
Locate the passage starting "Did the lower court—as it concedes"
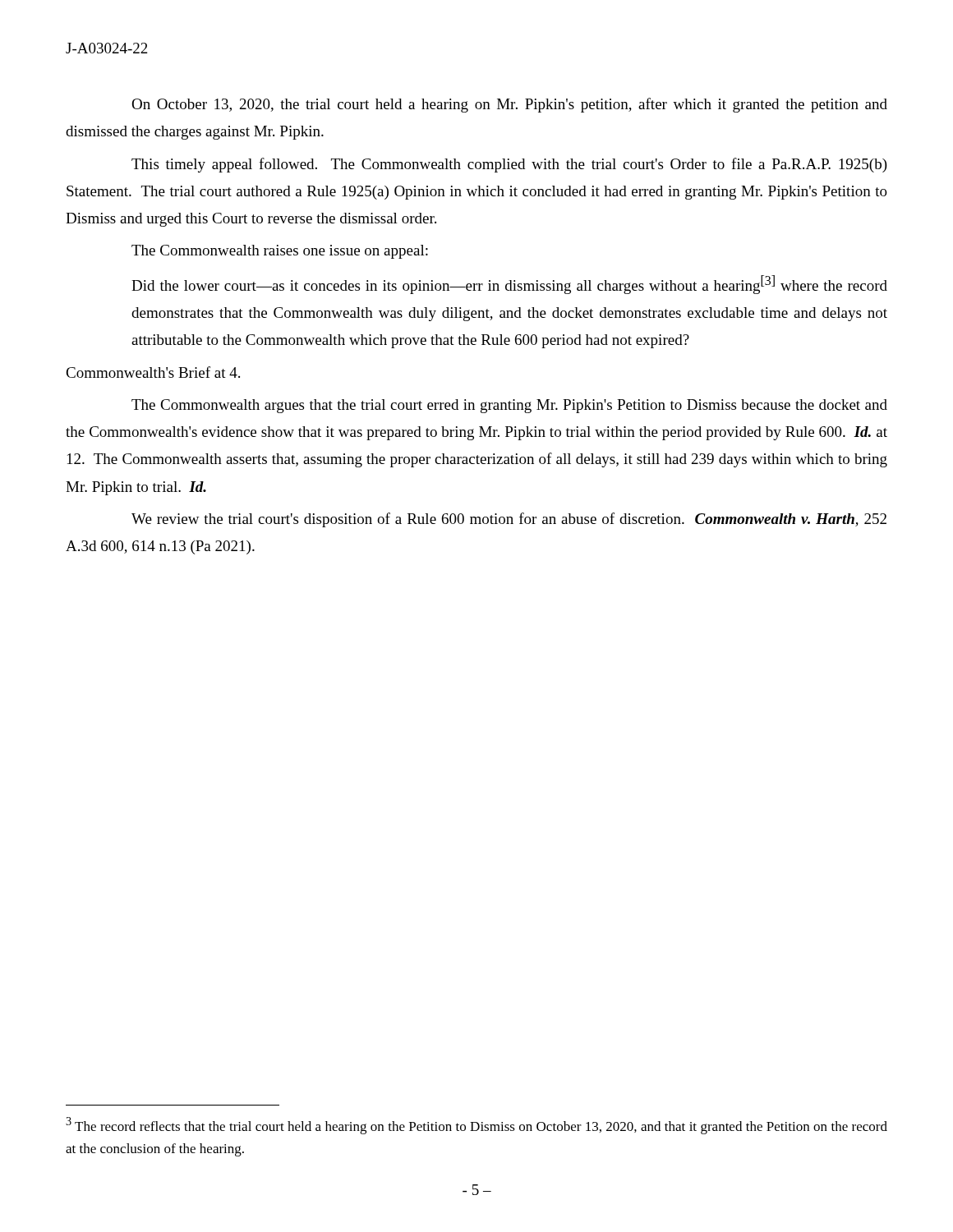pos(509,311)
